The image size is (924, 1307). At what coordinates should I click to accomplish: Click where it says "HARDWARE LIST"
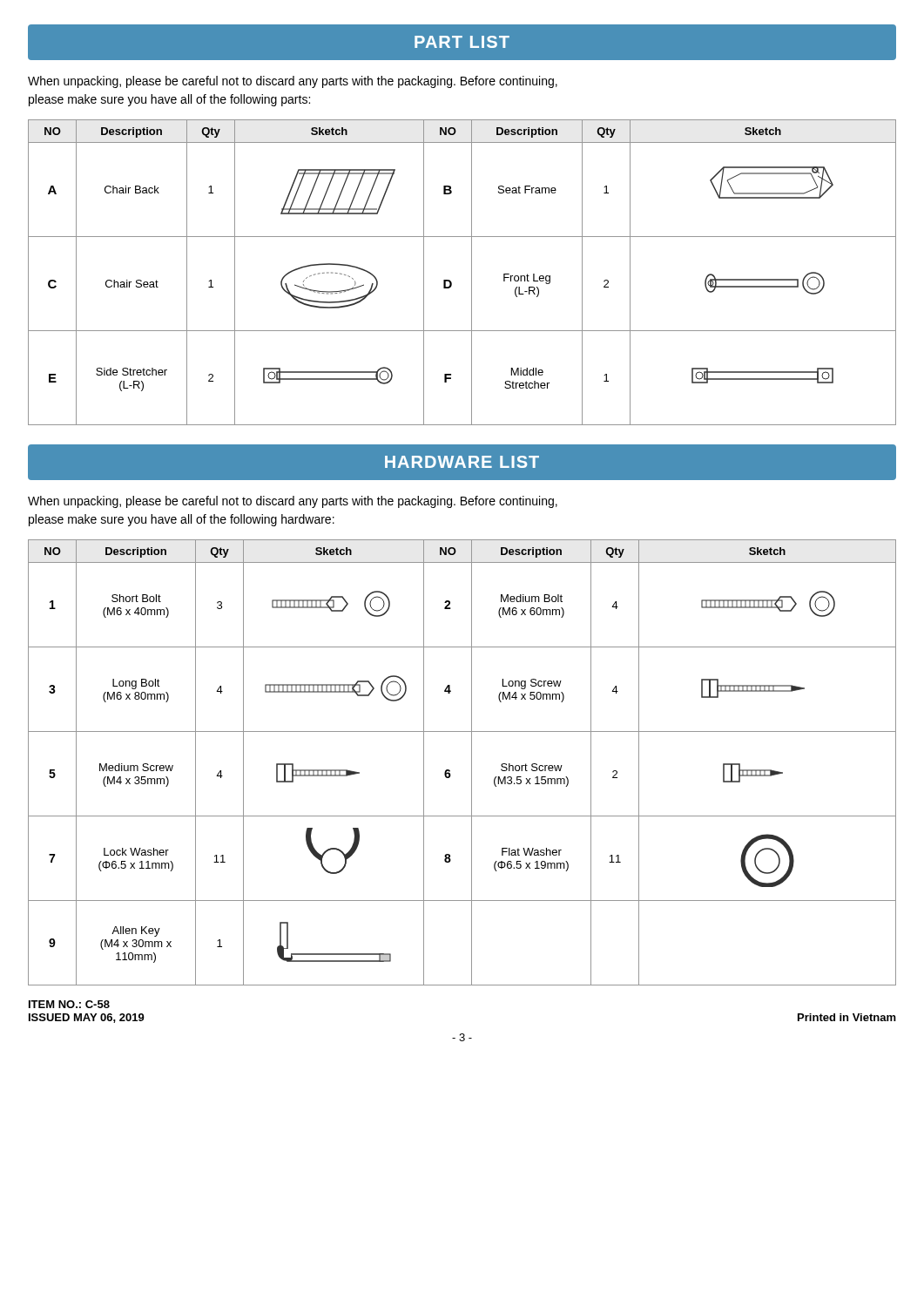462,462
